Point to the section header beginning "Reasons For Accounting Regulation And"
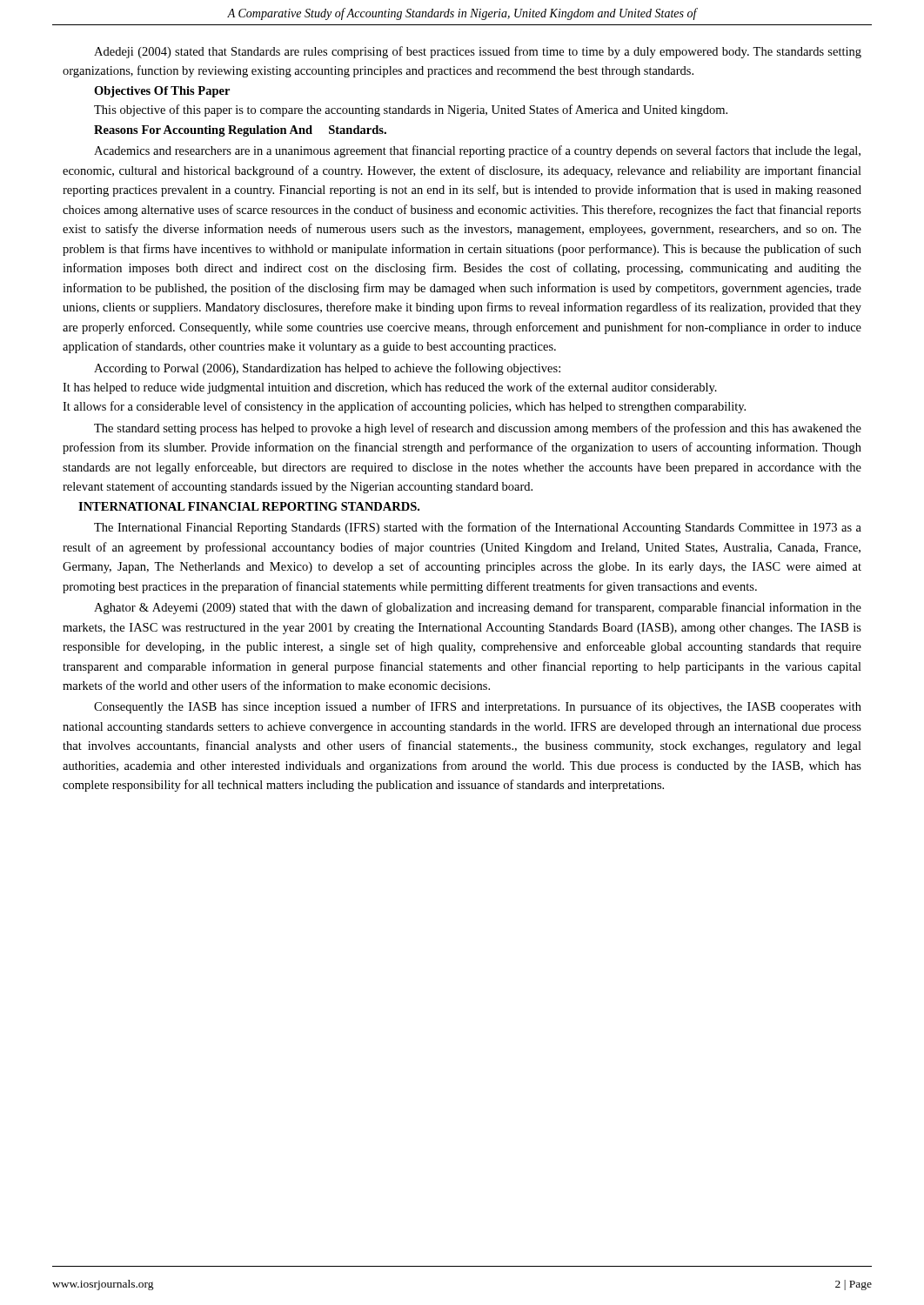 (x=240, y=131)
